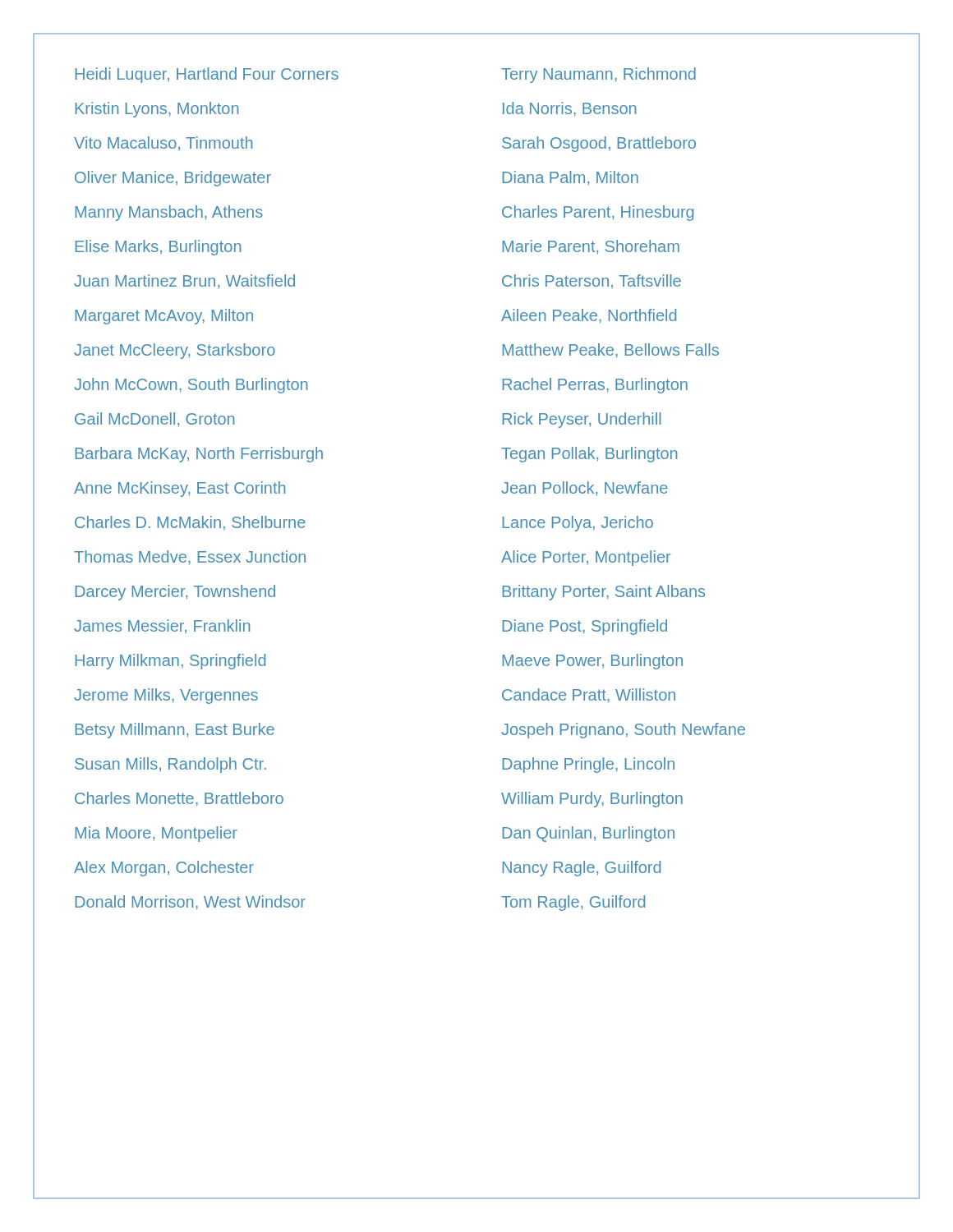Find the text starting "Charles Monette, Brattleboro"
Image resolution: width=953 pixels, height=1232 pixels.
179,798
